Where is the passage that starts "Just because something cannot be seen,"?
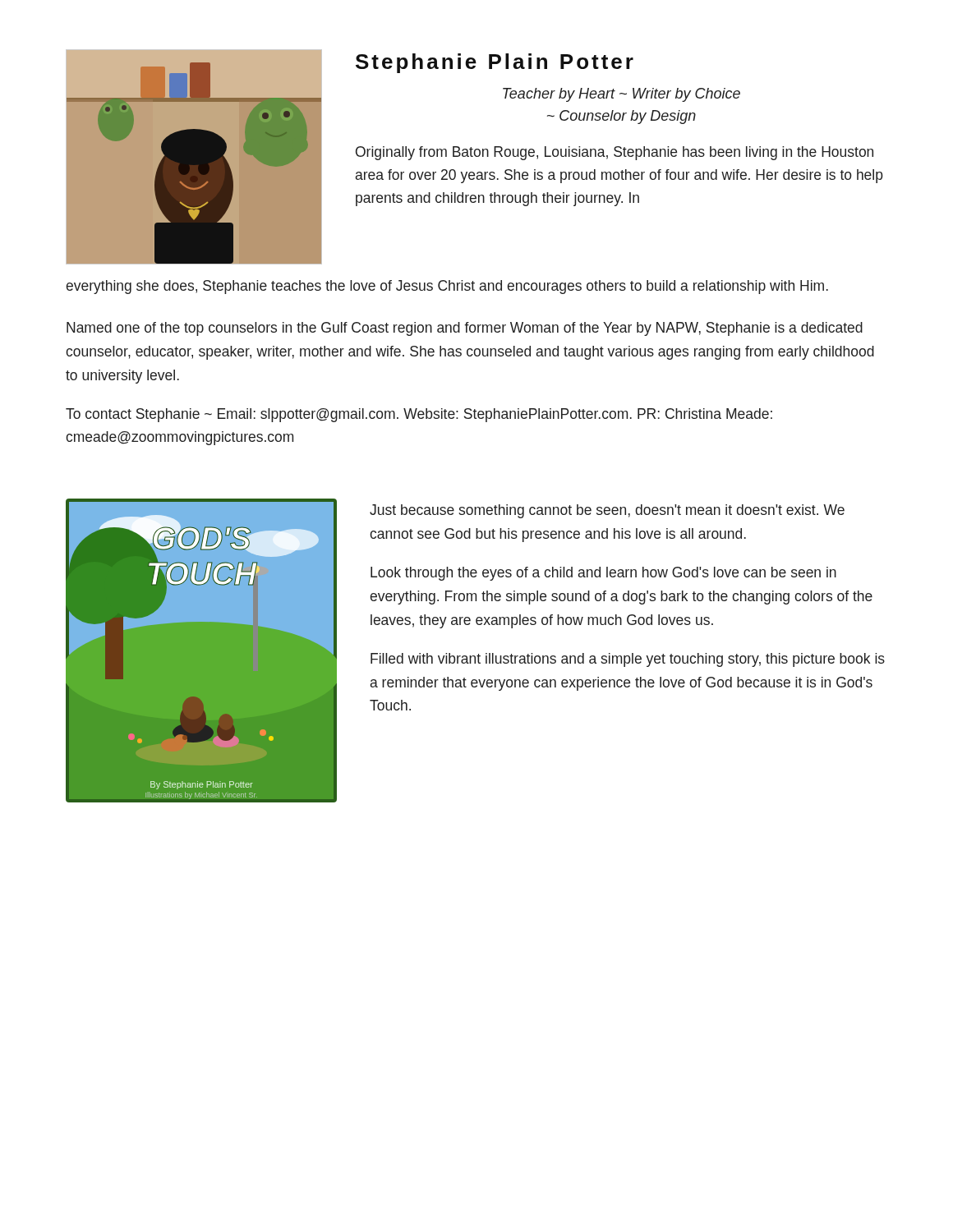This screenshot has height=1232, width=953. click(x=607, y=522)
